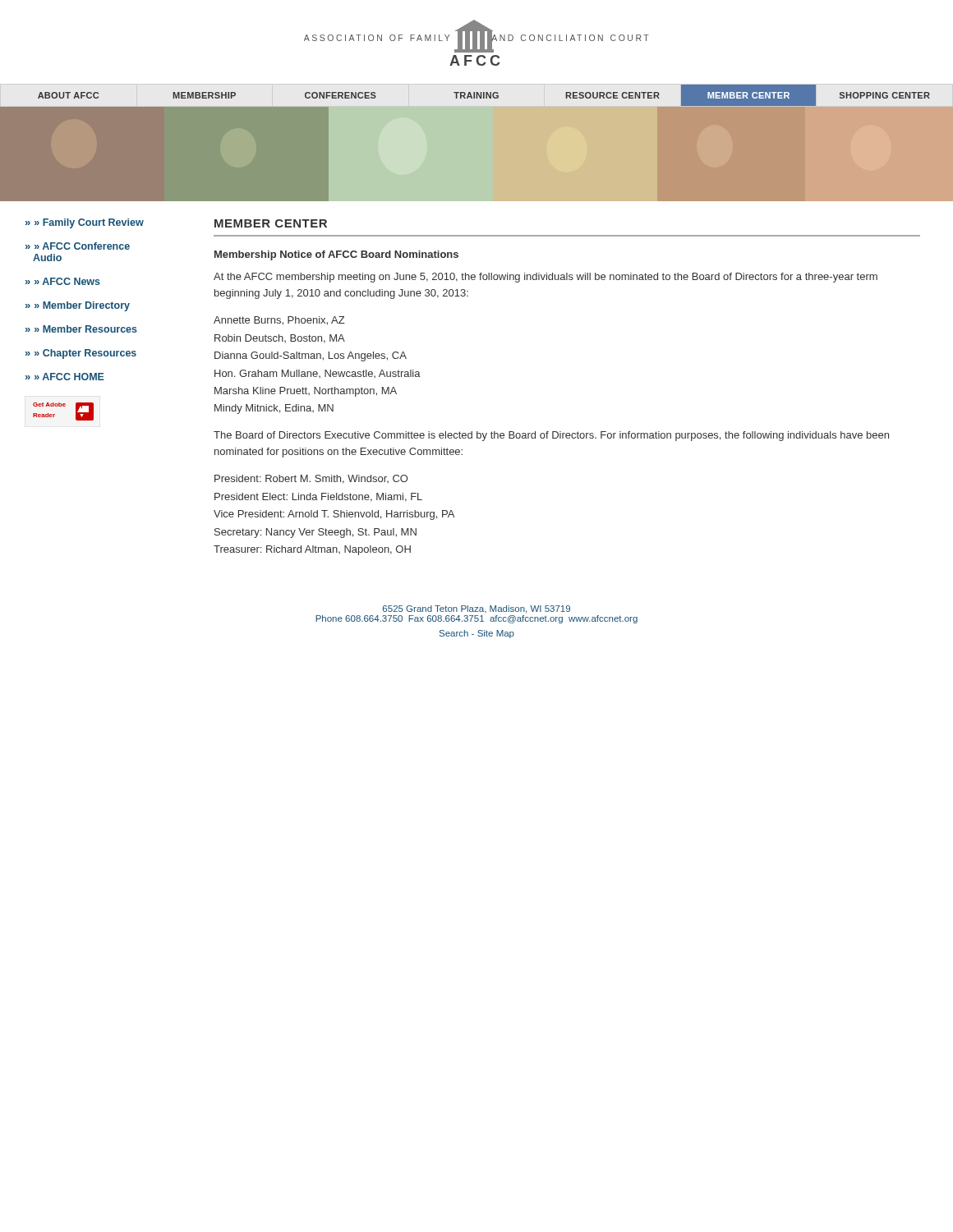Image resolution: width=953 pixels, height=1232 pixels.
Task: Locate the photo
Action: 476,154
